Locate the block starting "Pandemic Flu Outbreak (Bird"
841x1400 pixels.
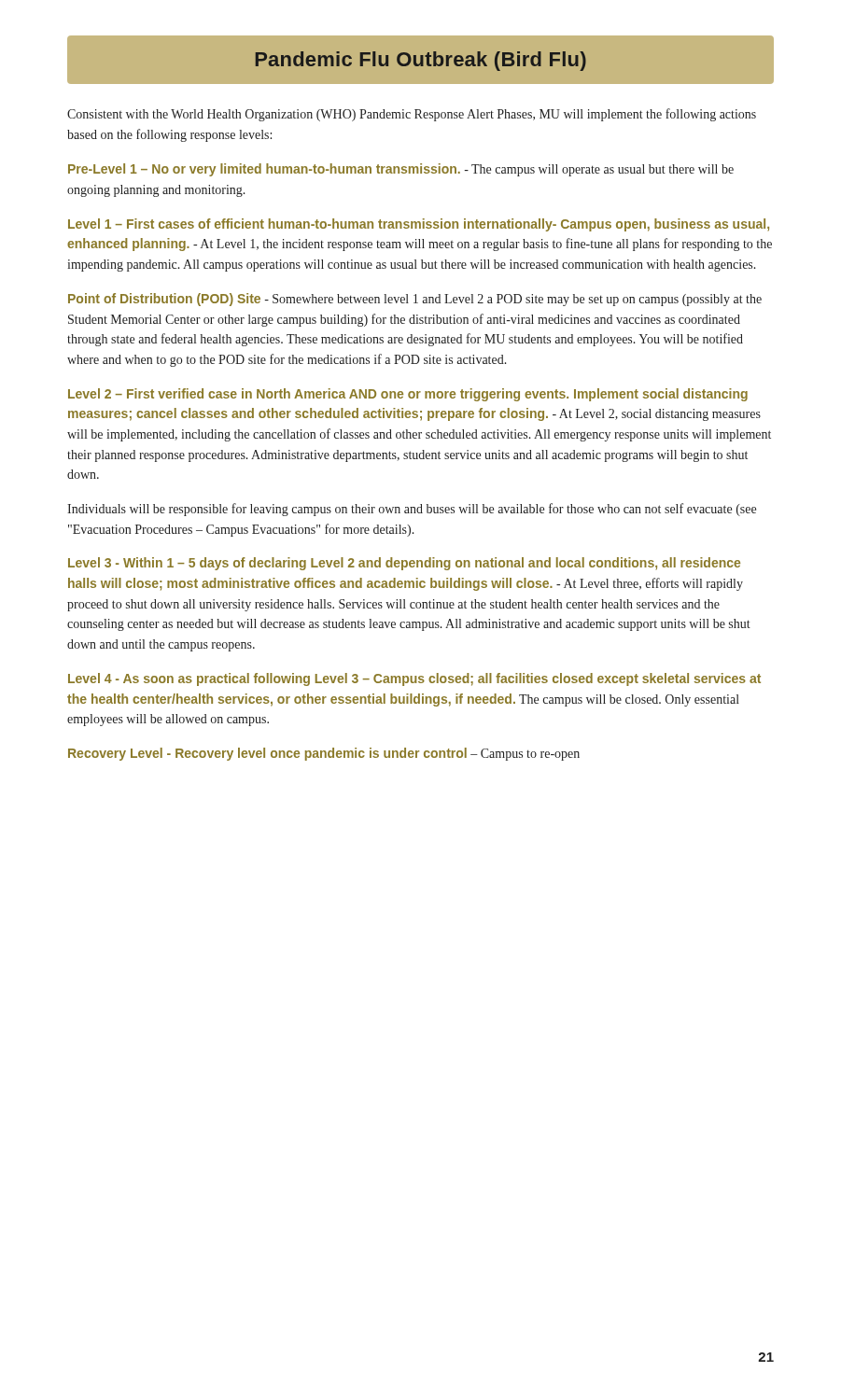[x=420, y=59]
